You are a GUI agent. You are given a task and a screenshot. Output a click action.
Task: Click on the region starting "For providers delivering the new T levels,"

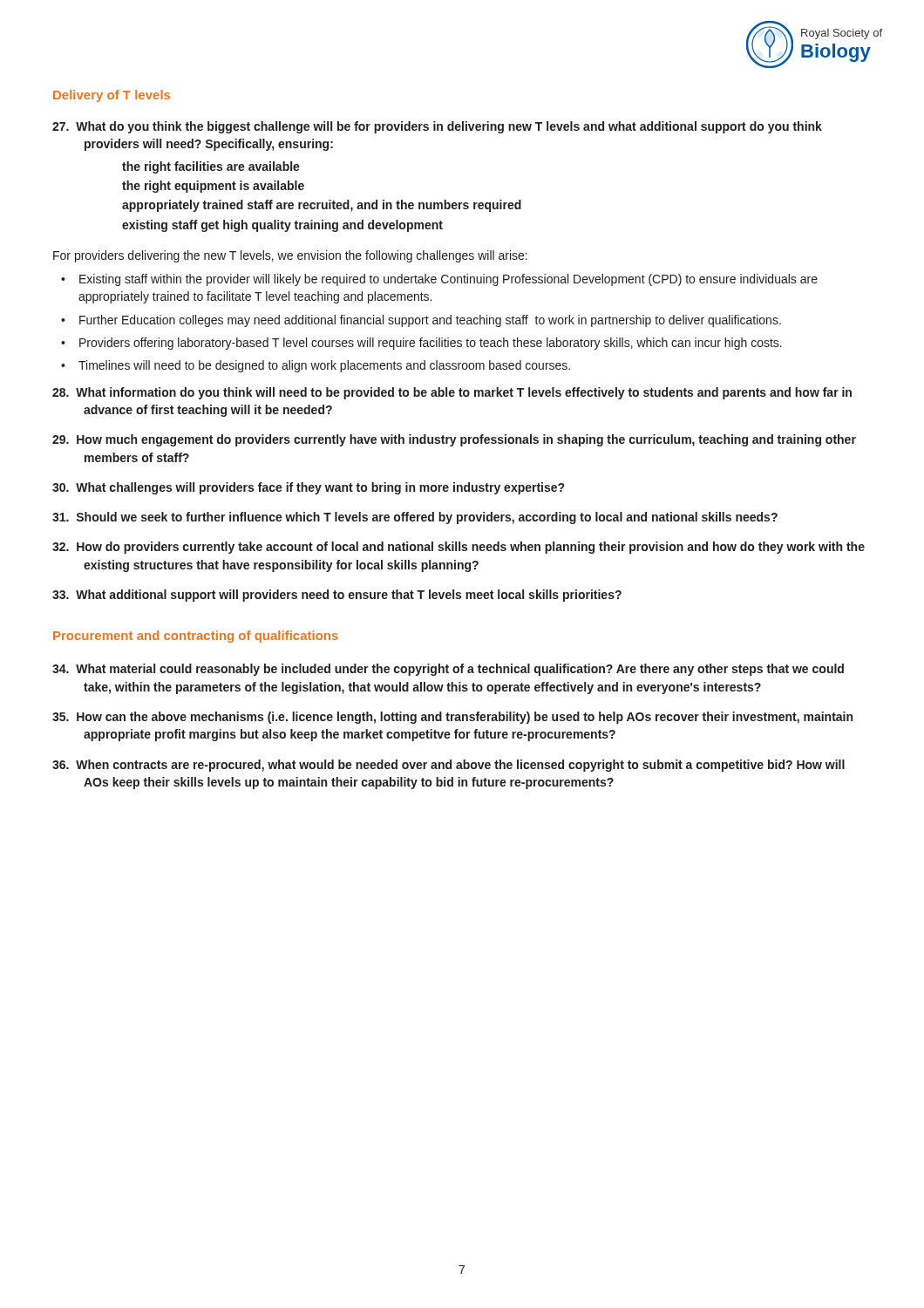point(290,256)
